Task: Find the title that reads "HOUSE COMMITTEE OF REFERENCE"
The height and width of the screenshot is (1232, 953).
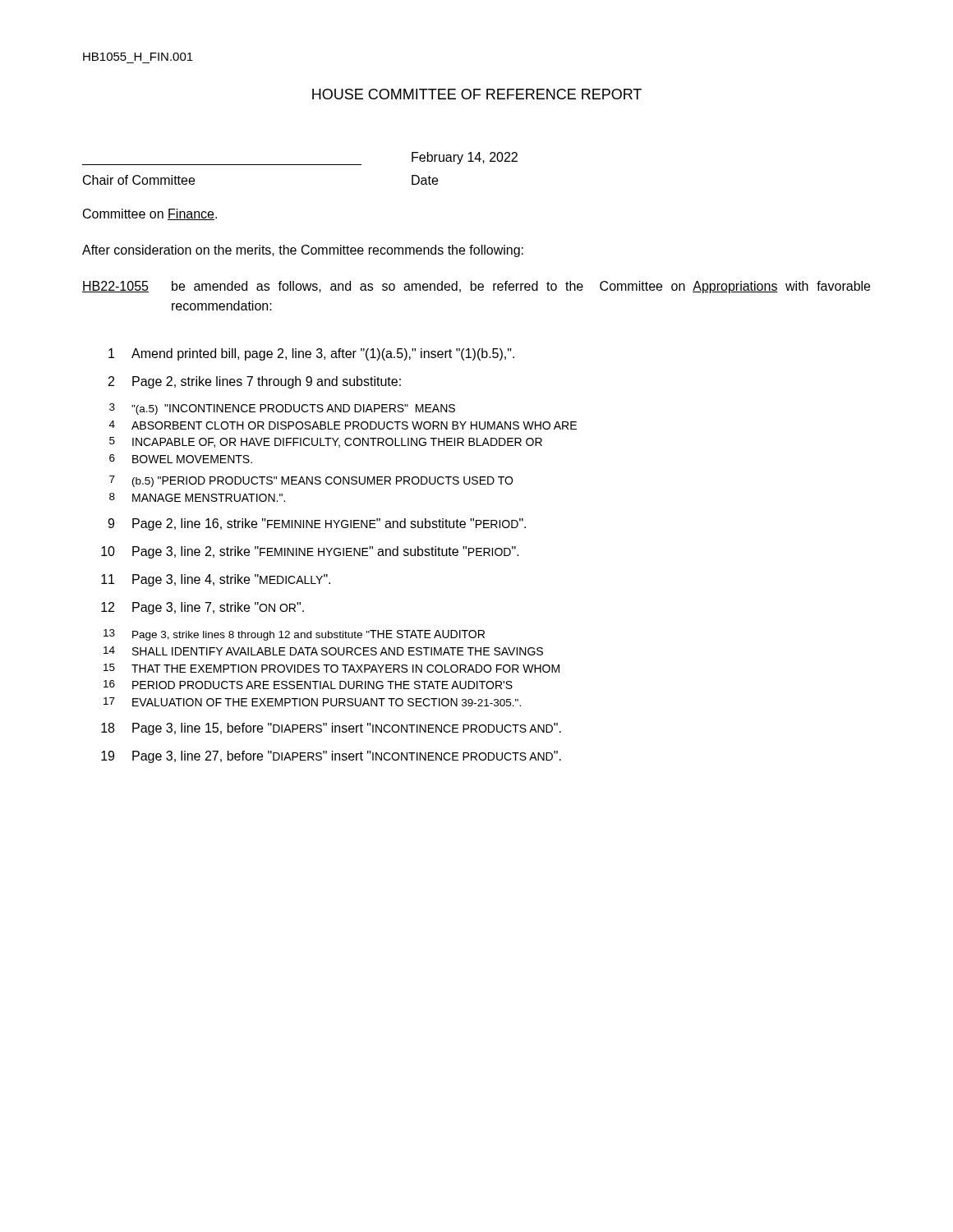Action: [x=476, y=94]
